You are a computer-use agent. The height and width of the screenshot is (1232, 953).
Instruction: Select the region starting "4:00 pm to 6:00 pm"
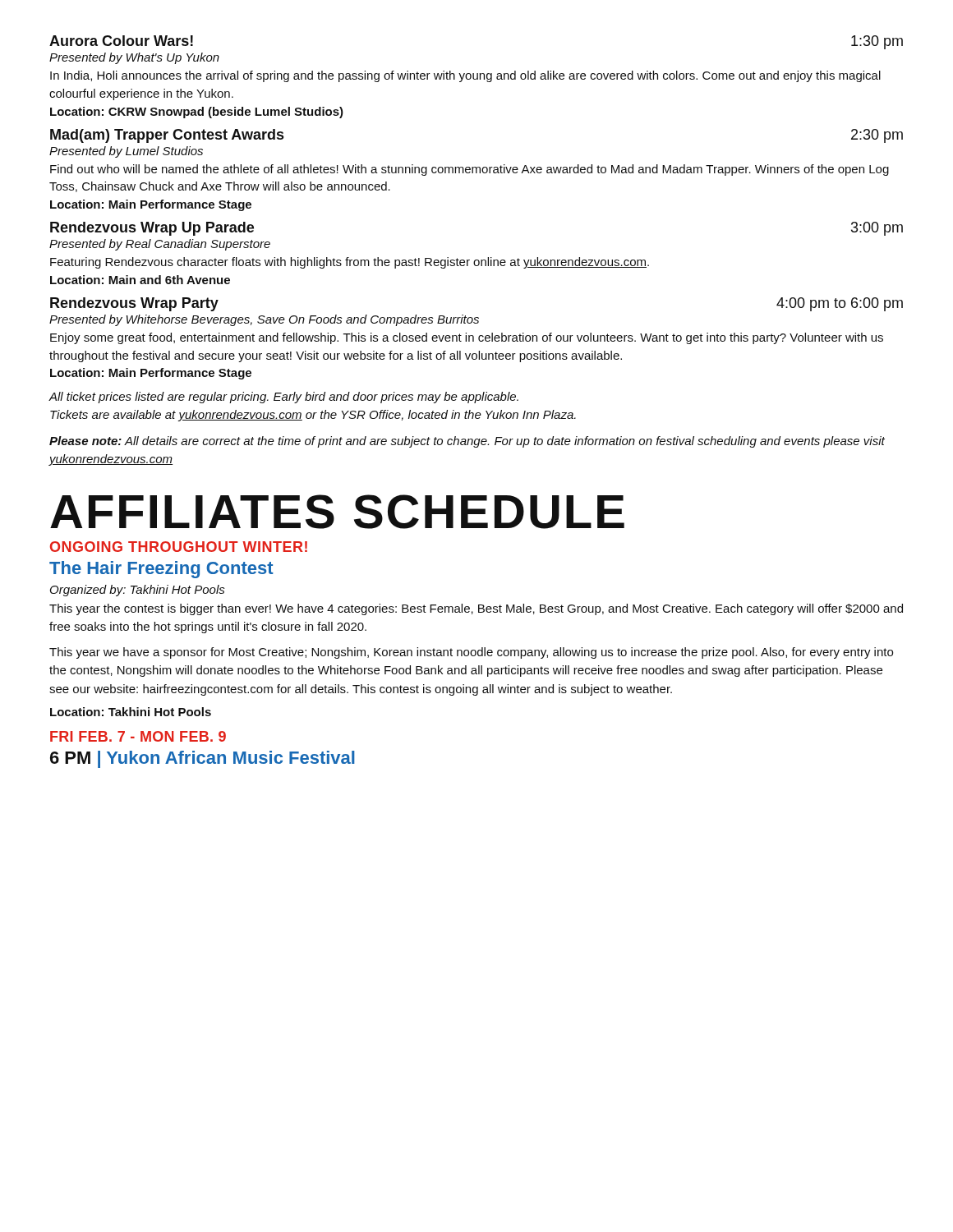[x=840, y=303]
